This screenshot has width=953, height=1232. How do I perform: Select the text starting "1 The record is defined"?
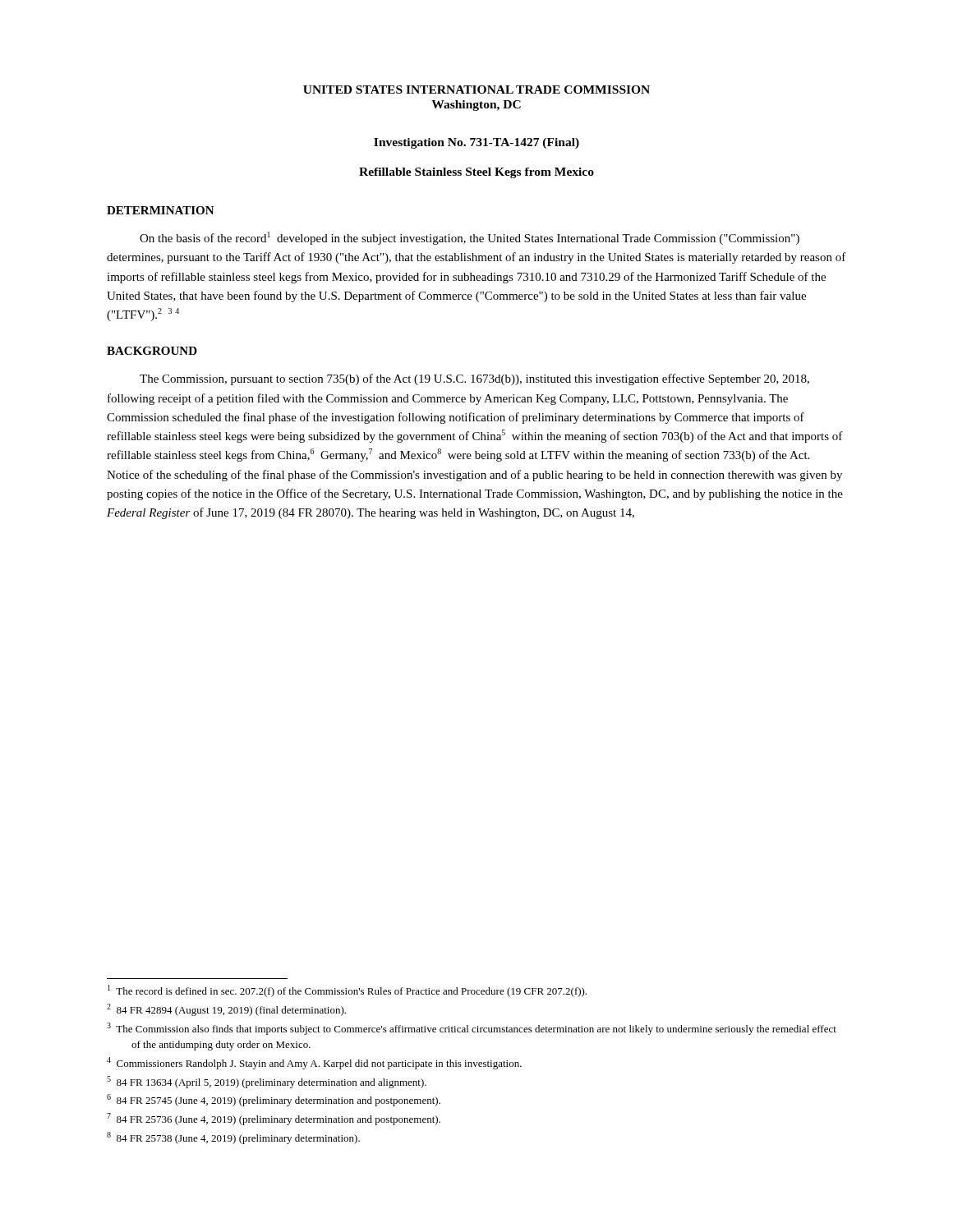click(x=476, y=1063)
